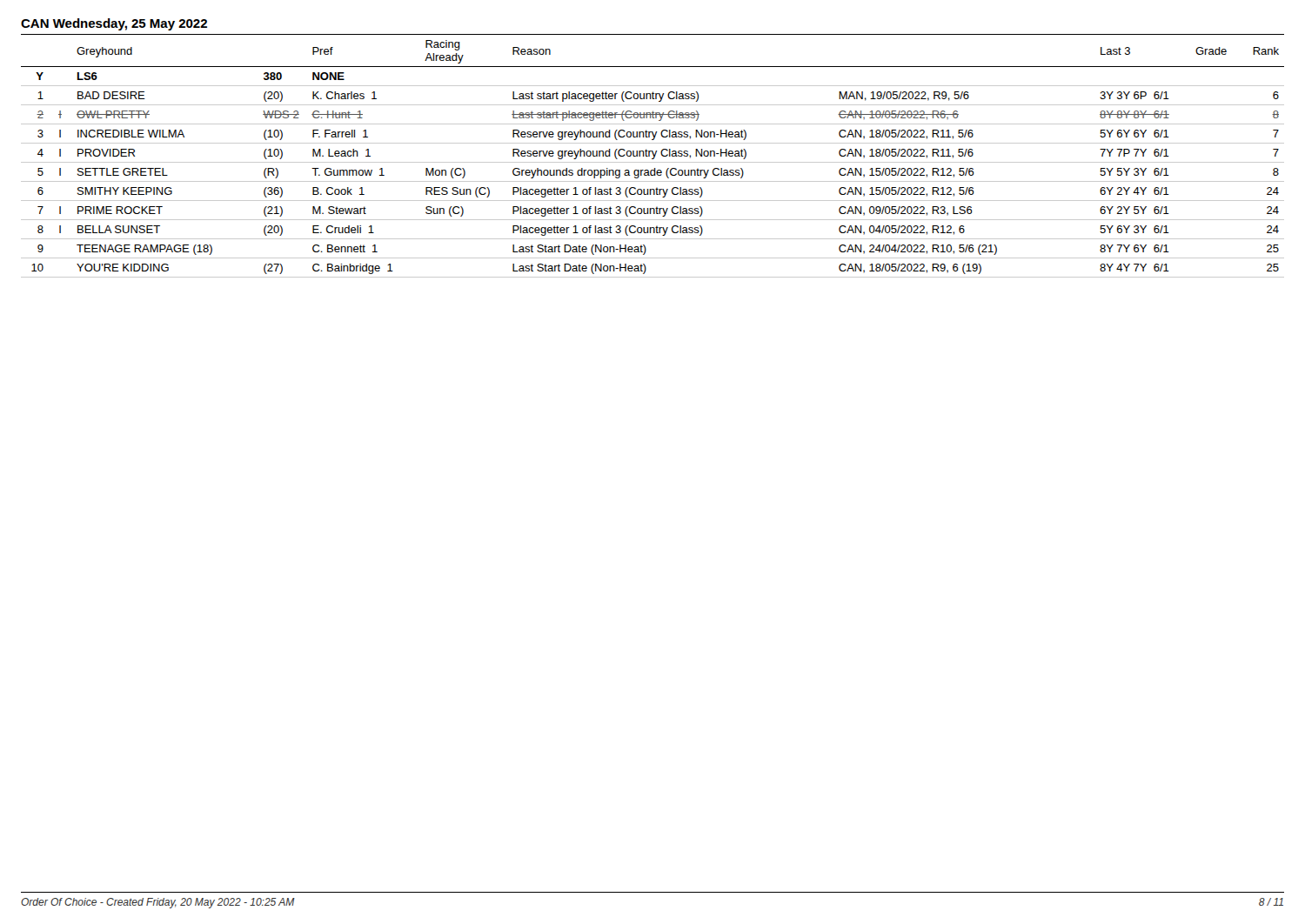The width and height of the screenshot is (1305, 924).
Task: Click on the table containing "Reserve greyhound (Country"
Action: pyautogui.click(x=652, y=156)
